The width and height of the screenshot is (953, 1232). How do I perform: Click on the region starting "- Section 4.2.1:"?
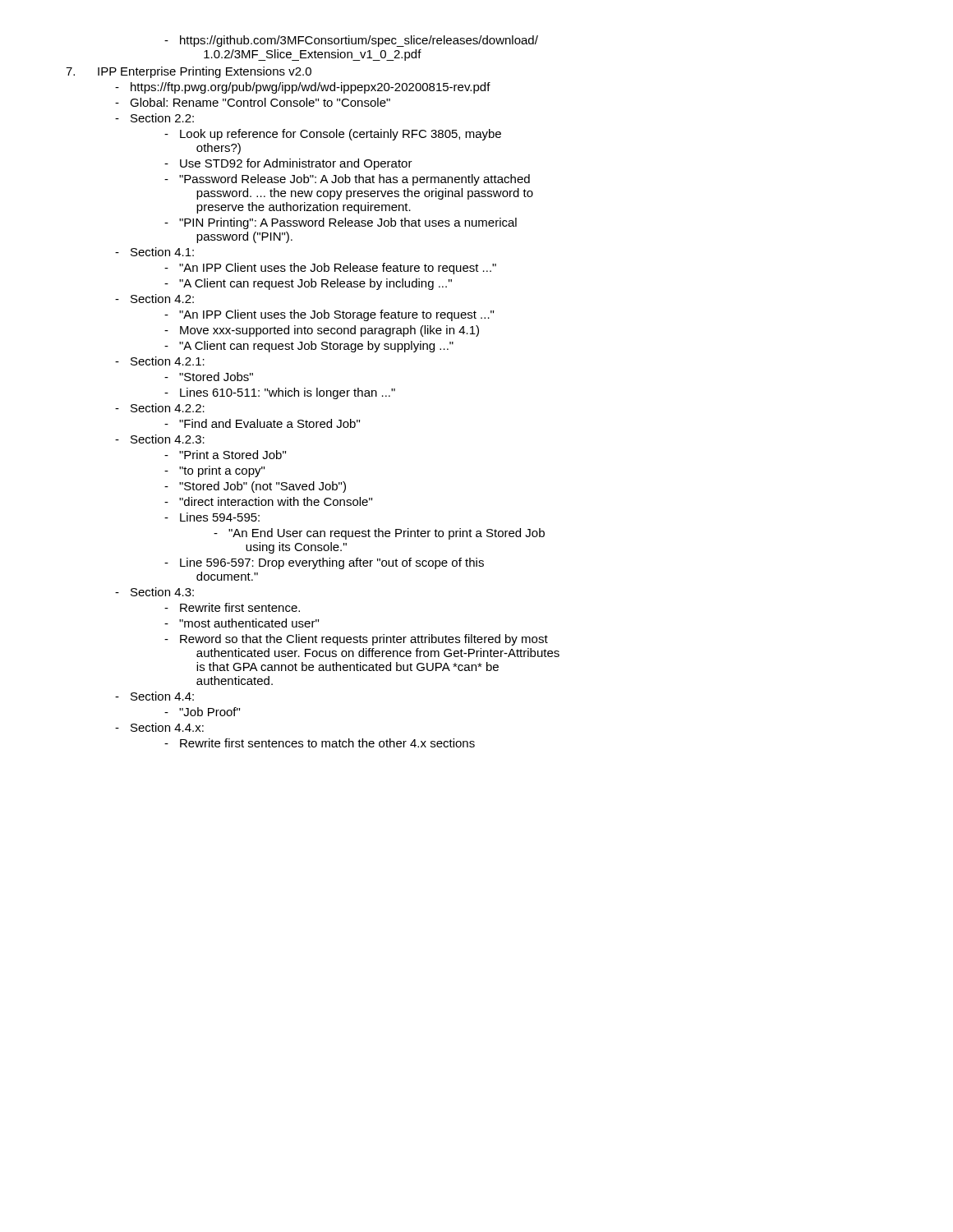tap(160, 361)
